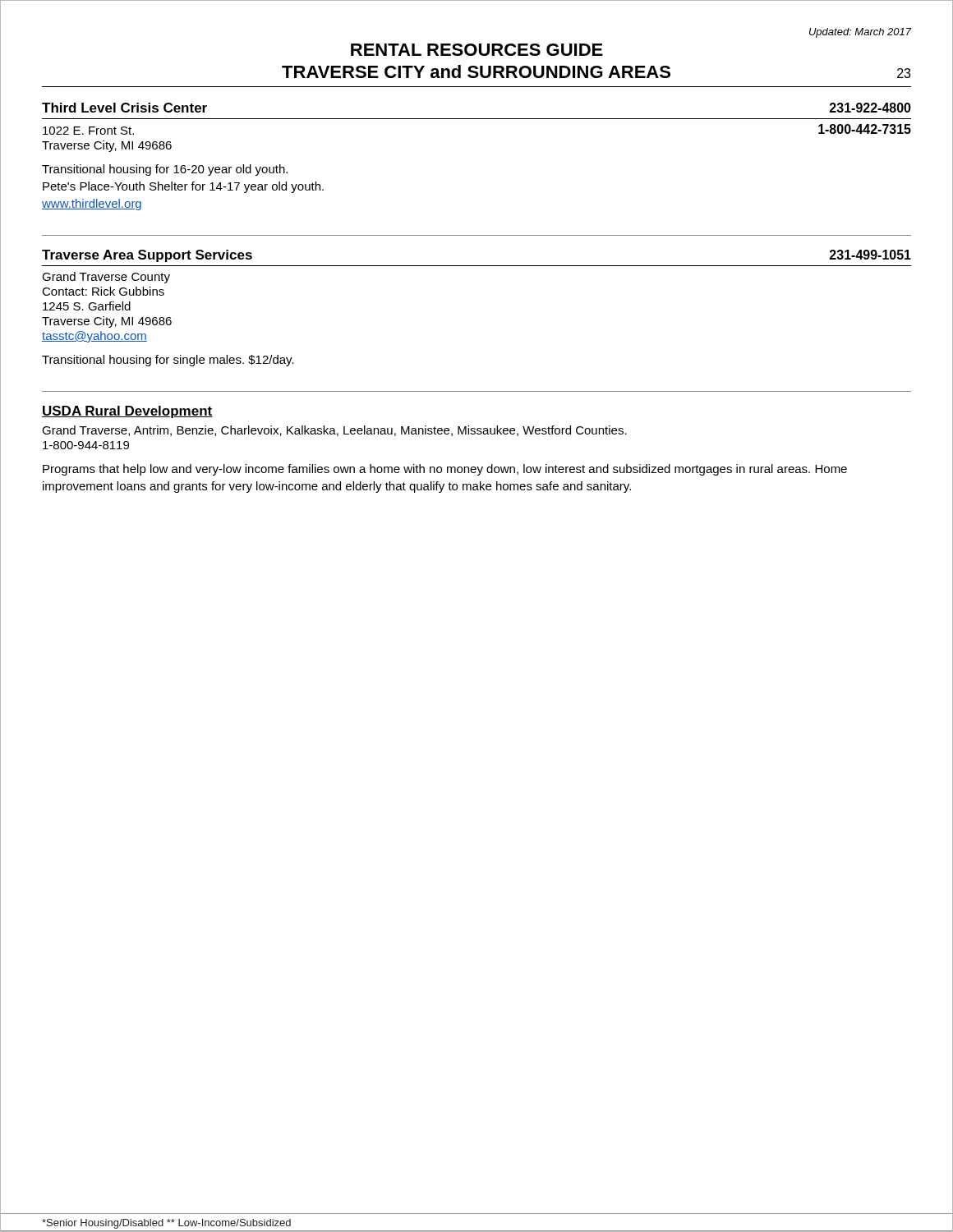Where is the passage that starts "Grand Traverse, Antrim, Benzie, Charlevoix, Kalkaska, Leelanau,"?
953x1232 pixels.
coord(476,459)
